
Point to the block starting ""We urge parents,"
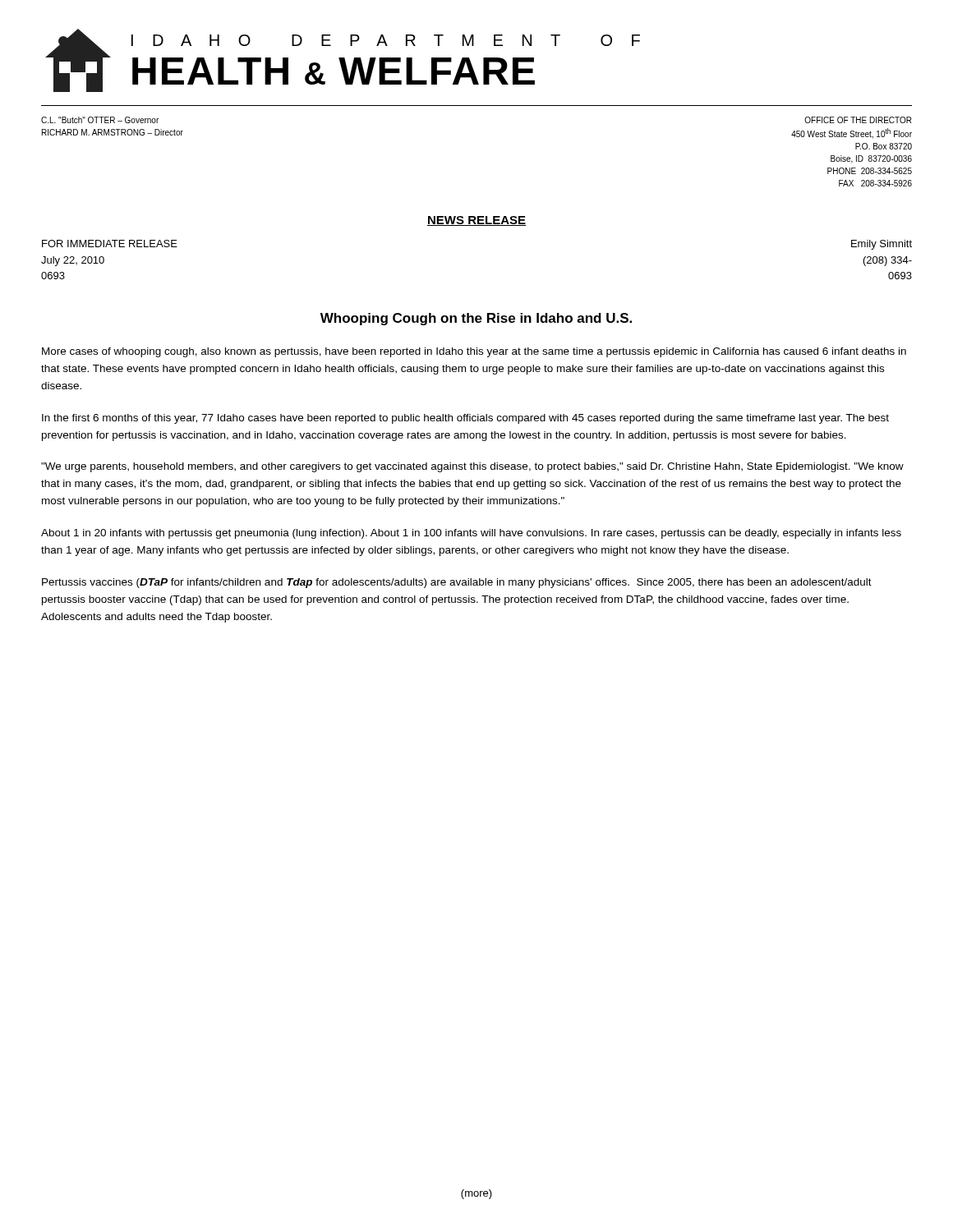[476, 484]
